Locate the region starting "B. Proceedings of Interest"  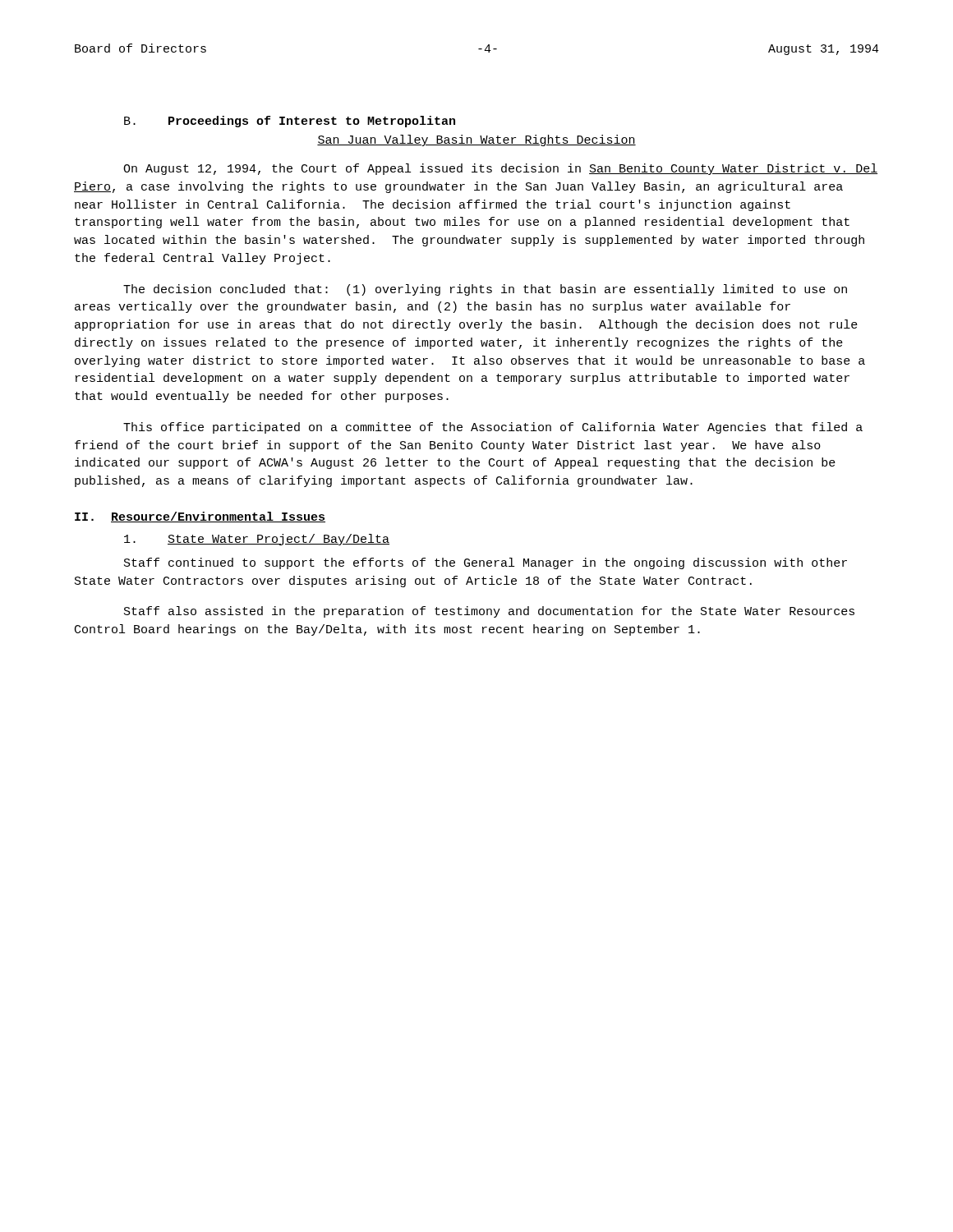(290, 122)
